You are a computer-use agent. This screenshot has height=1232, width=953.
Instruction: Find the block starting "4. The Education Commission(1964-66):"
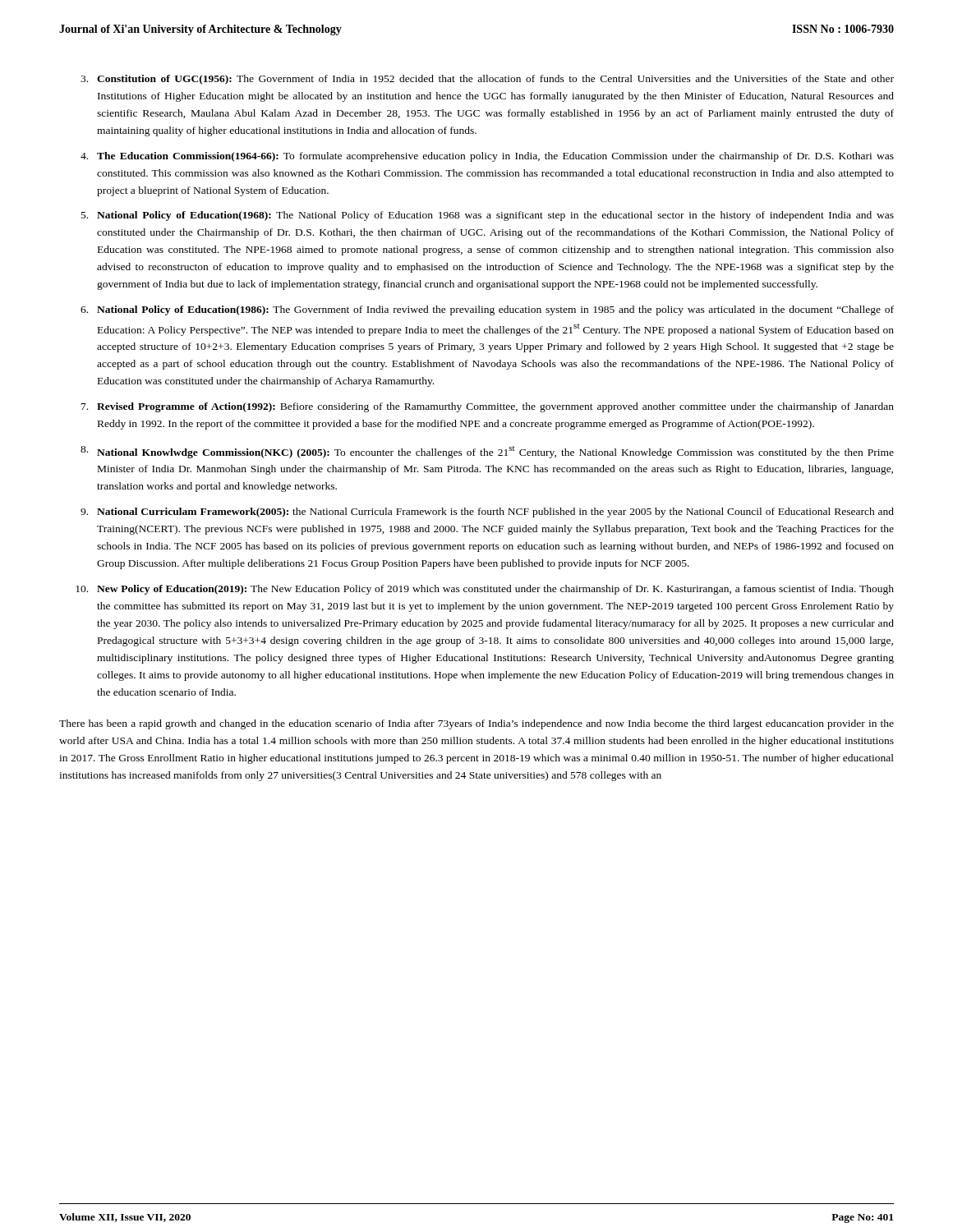(476, 173)
